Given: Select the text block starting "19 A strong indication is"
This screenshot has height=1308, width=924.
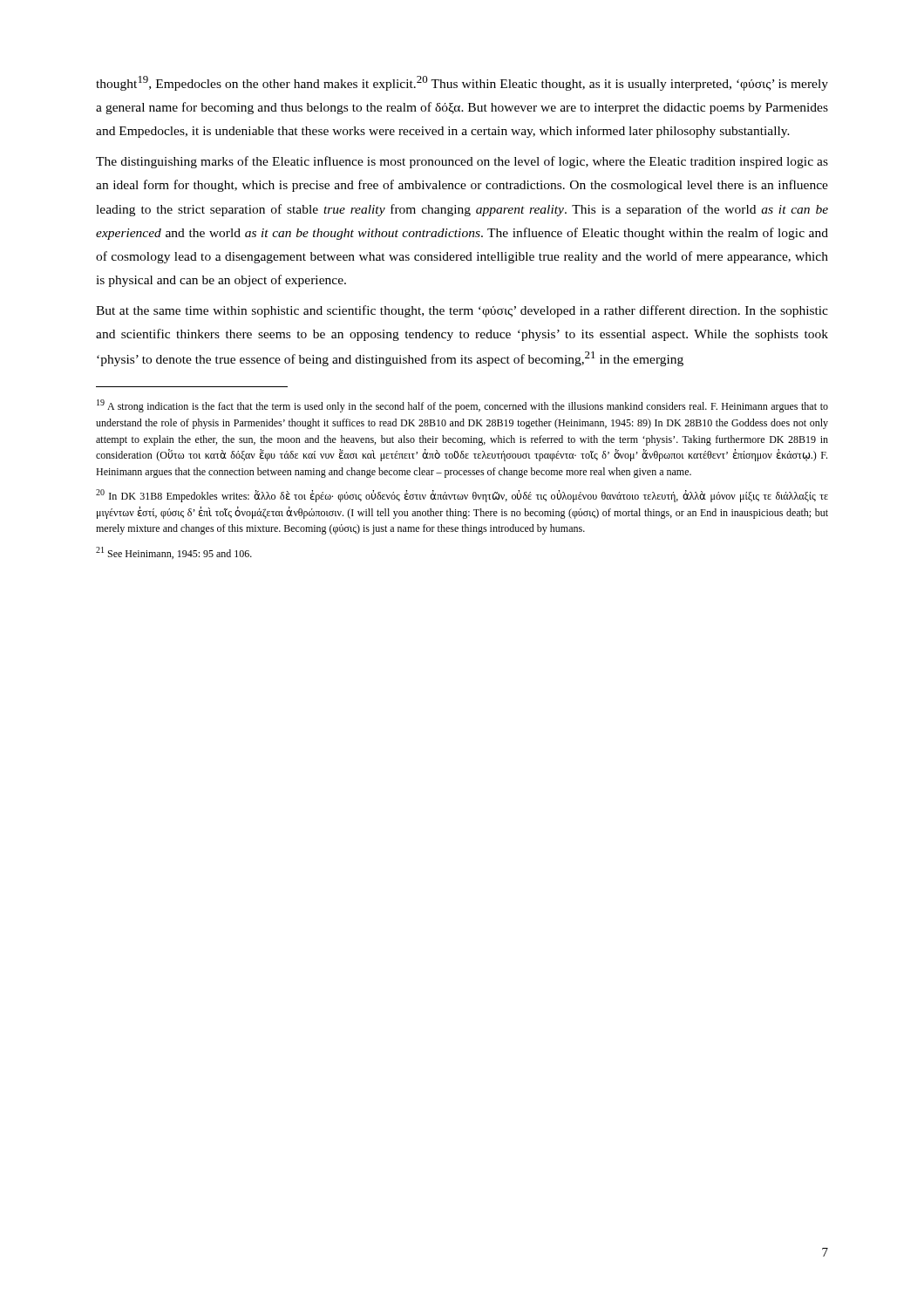Looking at the screenshot, I should coord(462,438).
